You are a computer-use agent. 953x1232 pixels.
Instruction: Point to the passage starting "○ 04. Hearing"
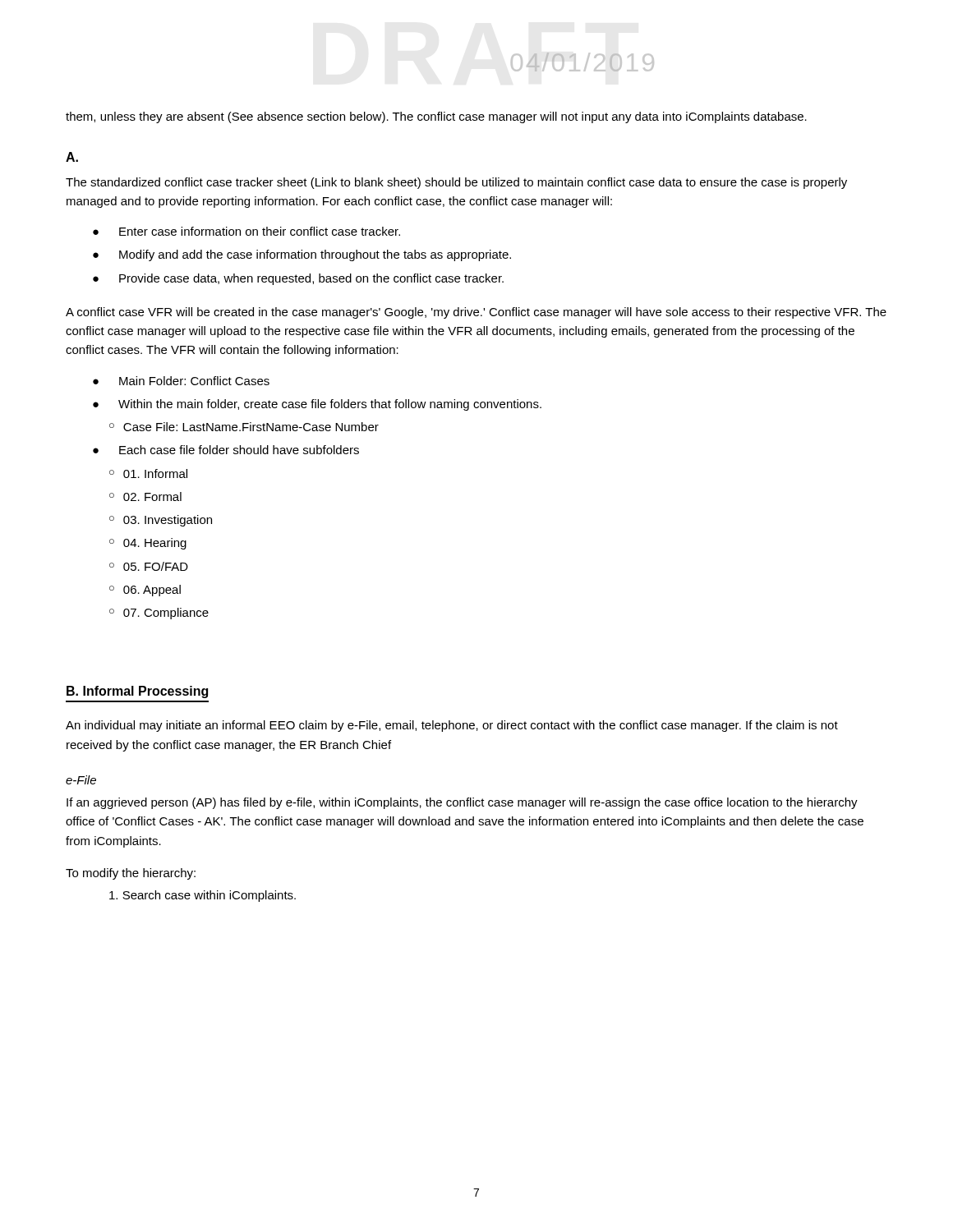[148, 543]
